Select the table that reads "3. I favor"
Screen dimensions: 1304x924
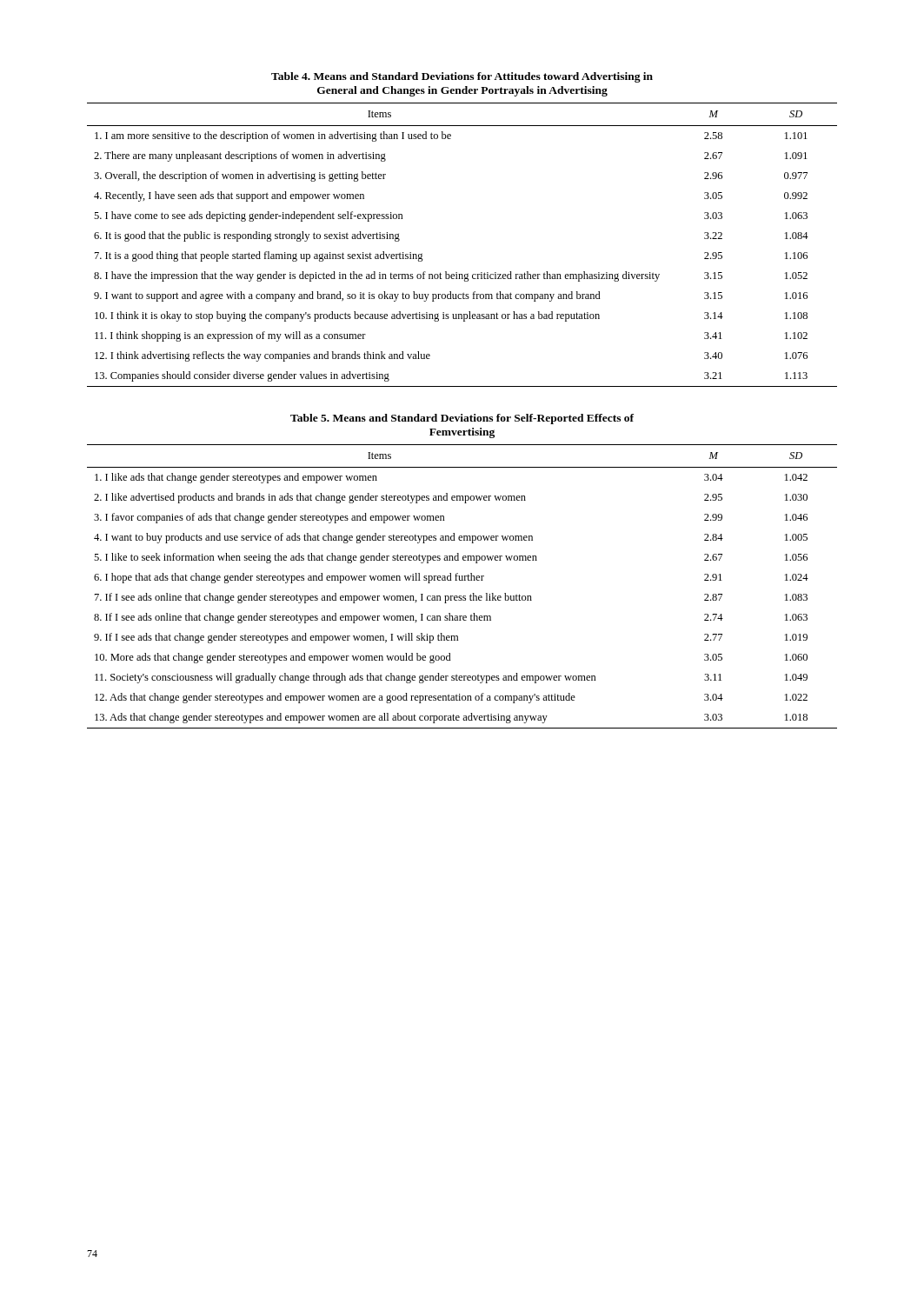coord(462,586)
